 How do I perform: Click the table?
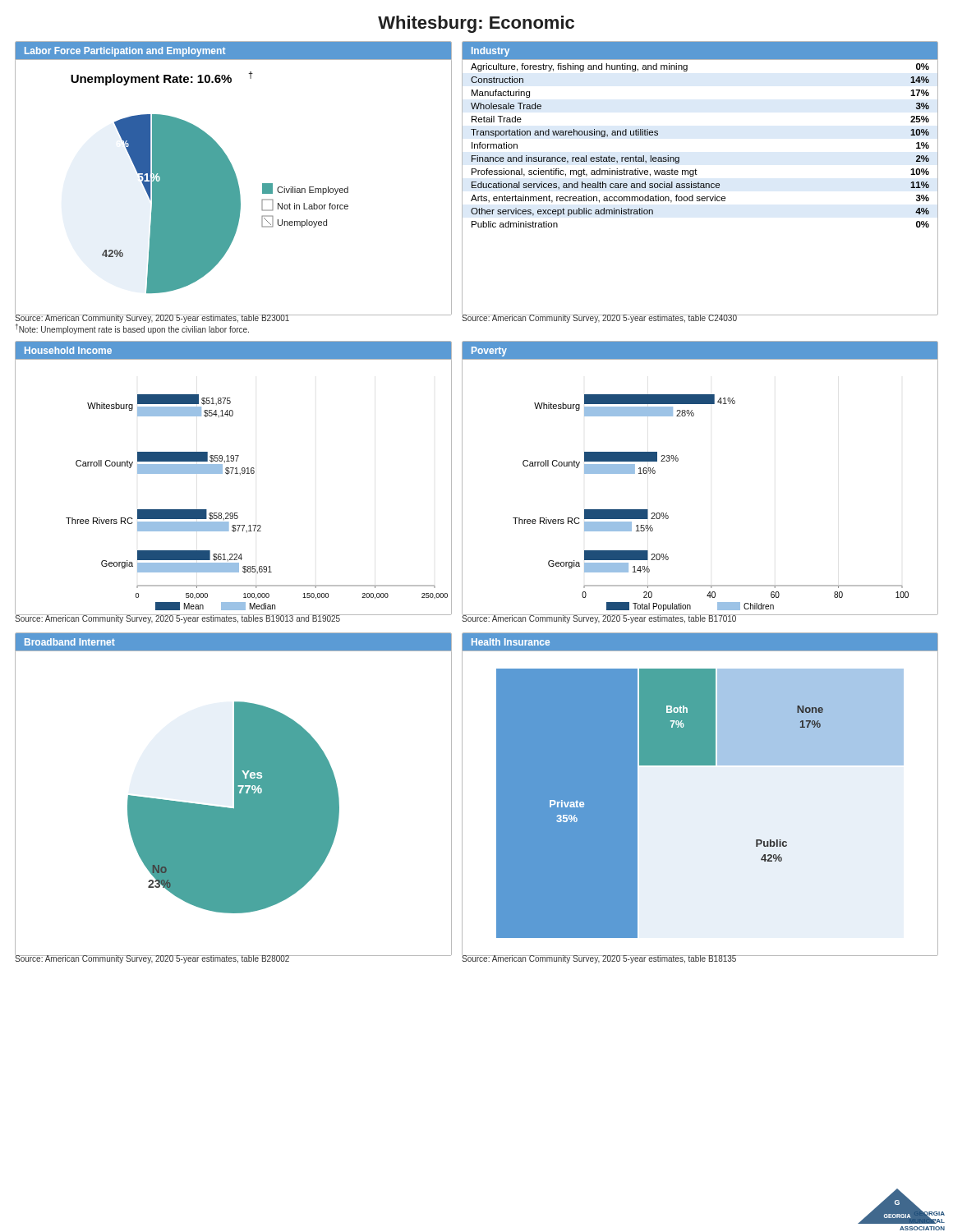[x=700, y=145]
